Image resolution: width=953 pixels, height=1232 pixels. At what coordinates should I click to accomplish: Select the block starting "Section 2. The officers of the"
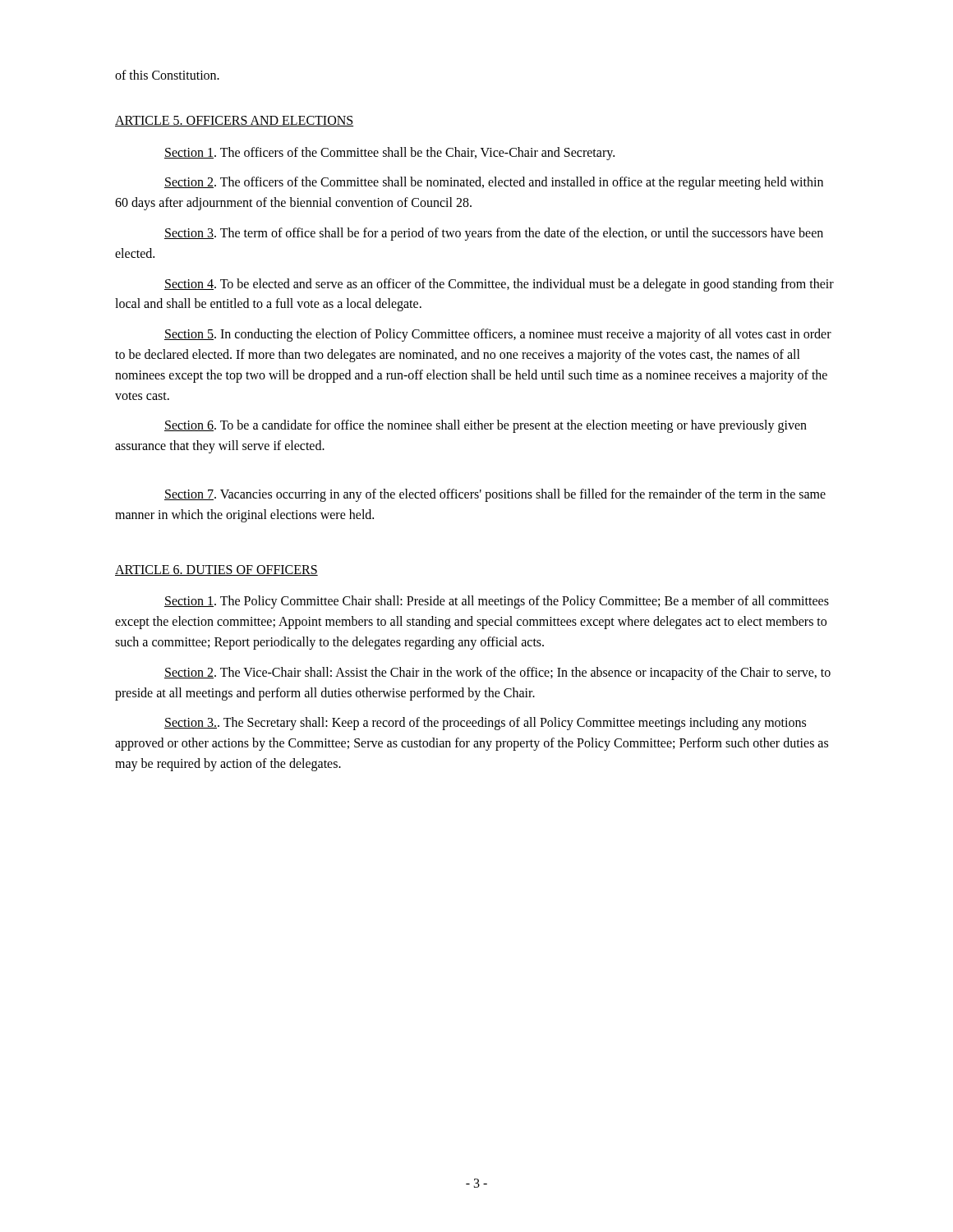(x=476, y=193)
